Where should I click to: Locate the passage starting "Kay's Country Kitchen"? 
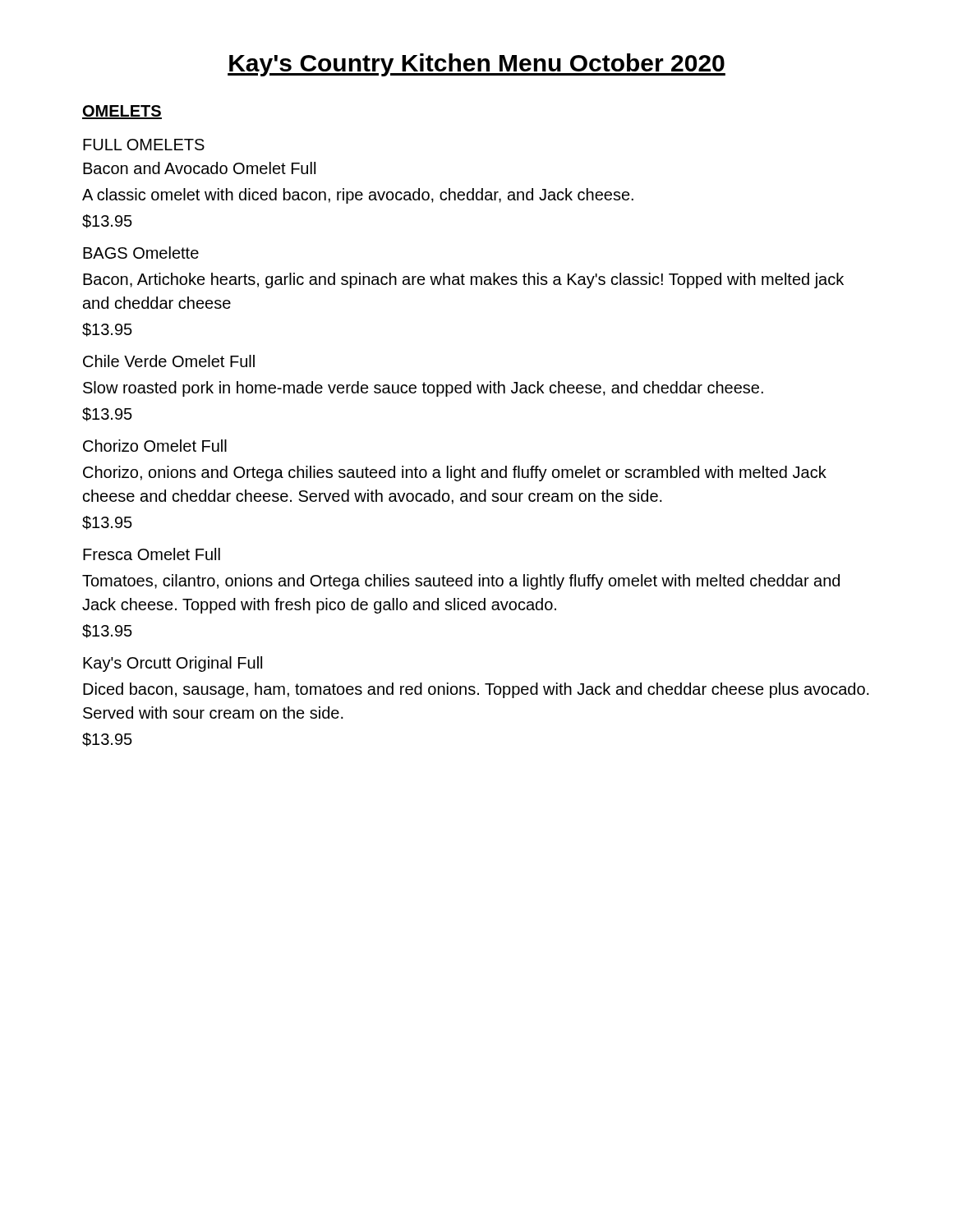tap(476, 63)
